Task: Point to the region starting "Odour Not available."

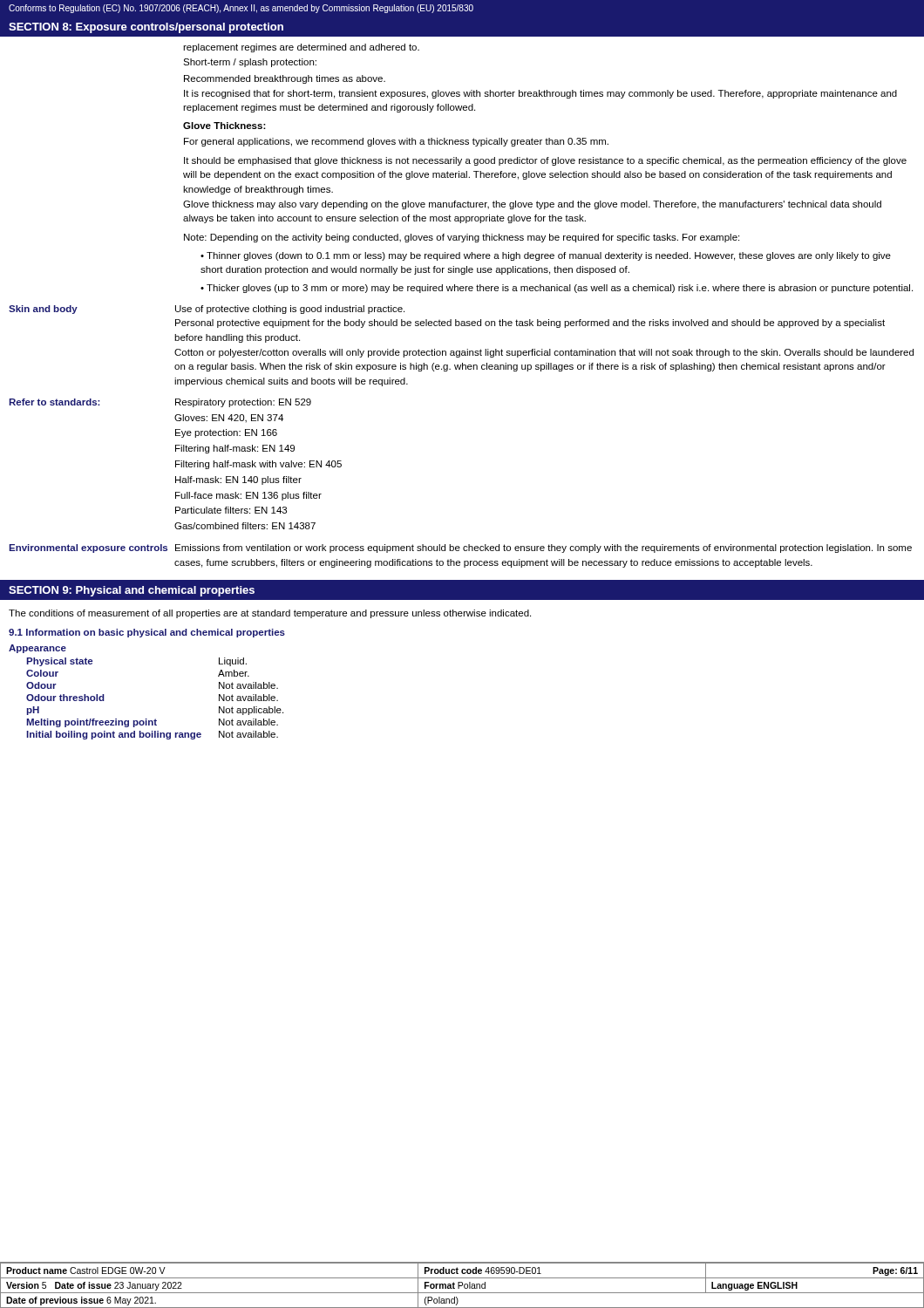Action: tap(41, 685)
